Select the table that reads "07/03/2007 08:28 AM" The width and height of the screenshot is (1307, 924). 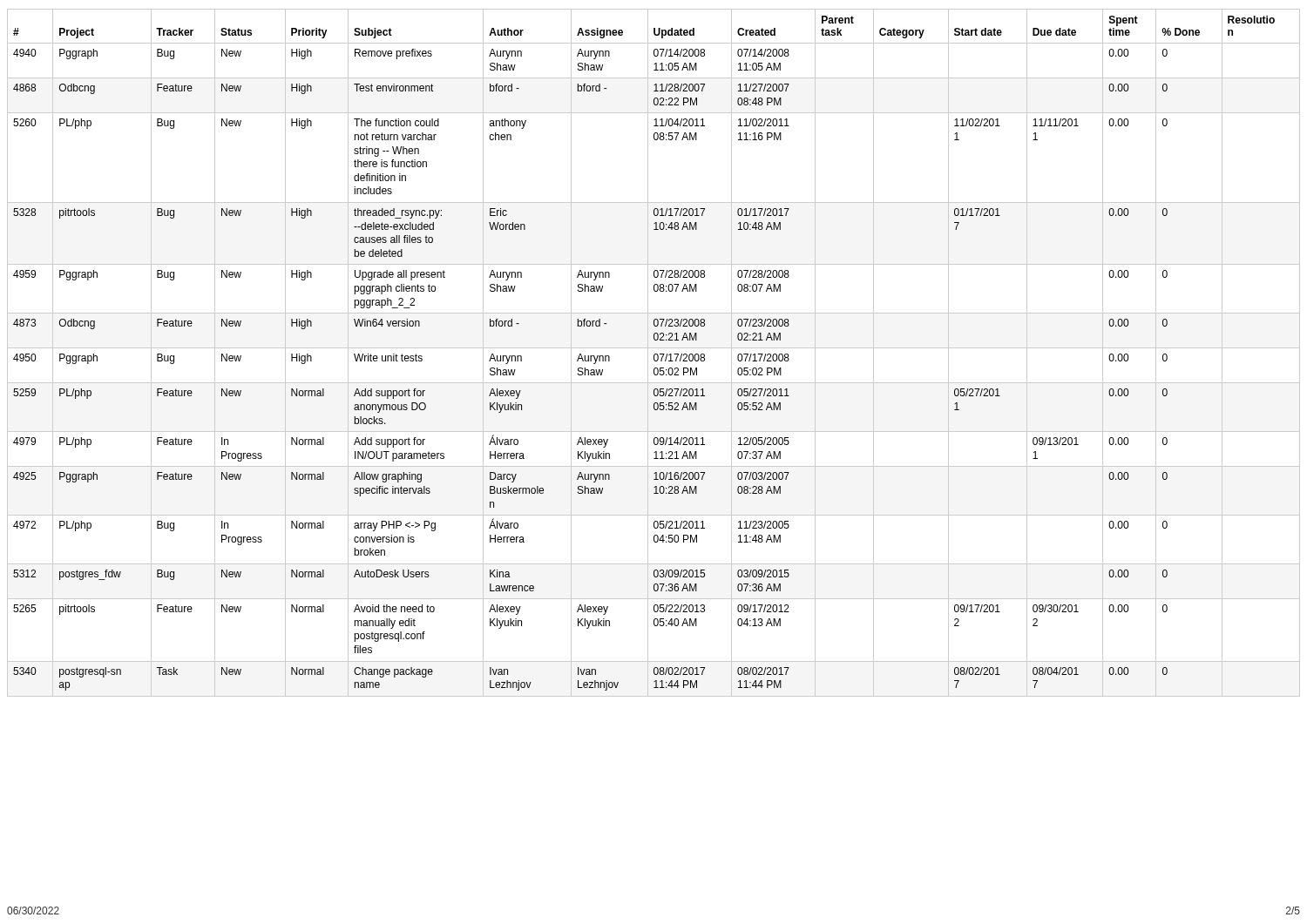(x=654, y=353)
